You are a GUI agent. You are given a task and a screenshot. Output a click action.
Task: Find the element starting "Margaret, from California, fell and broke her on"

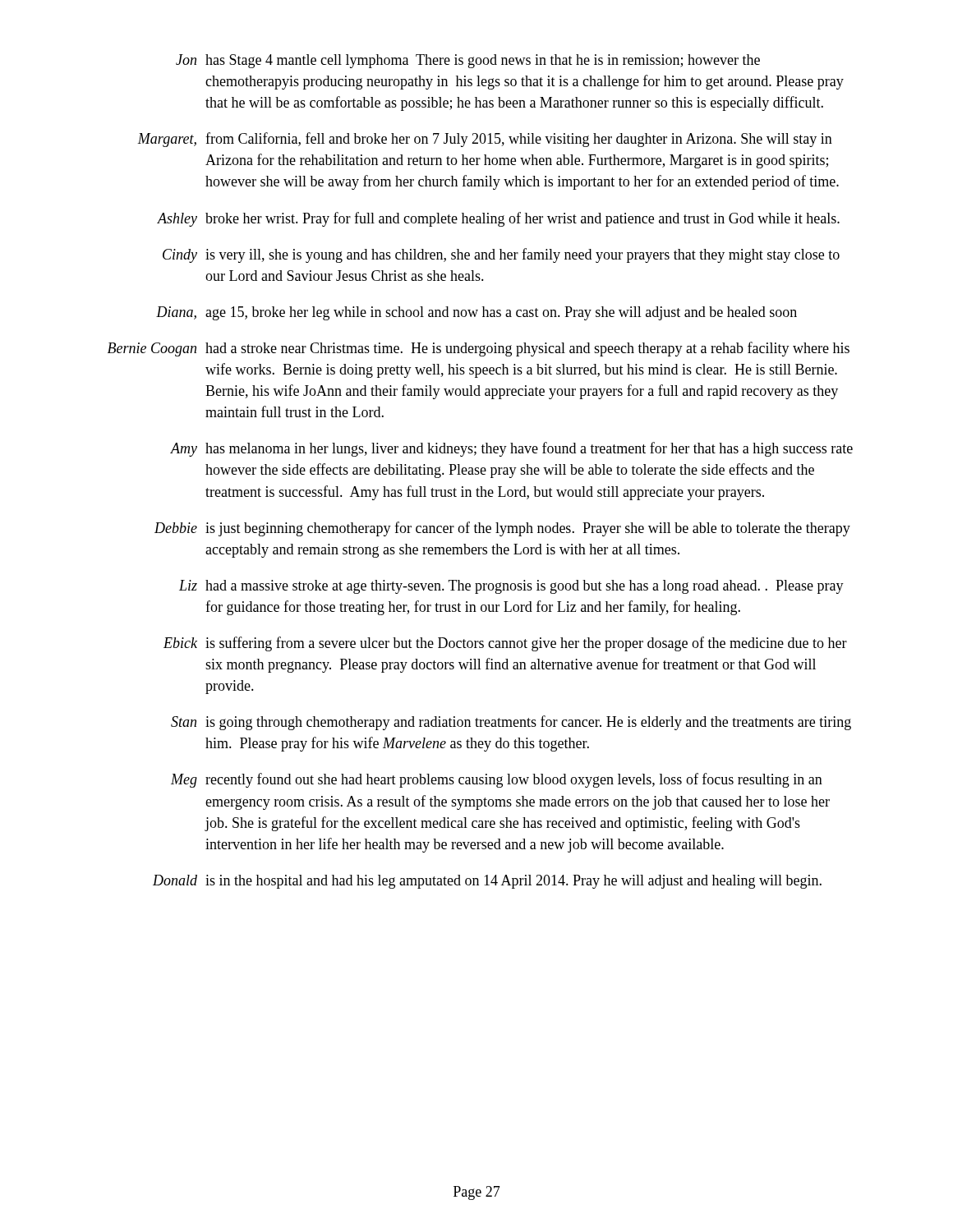476,161
